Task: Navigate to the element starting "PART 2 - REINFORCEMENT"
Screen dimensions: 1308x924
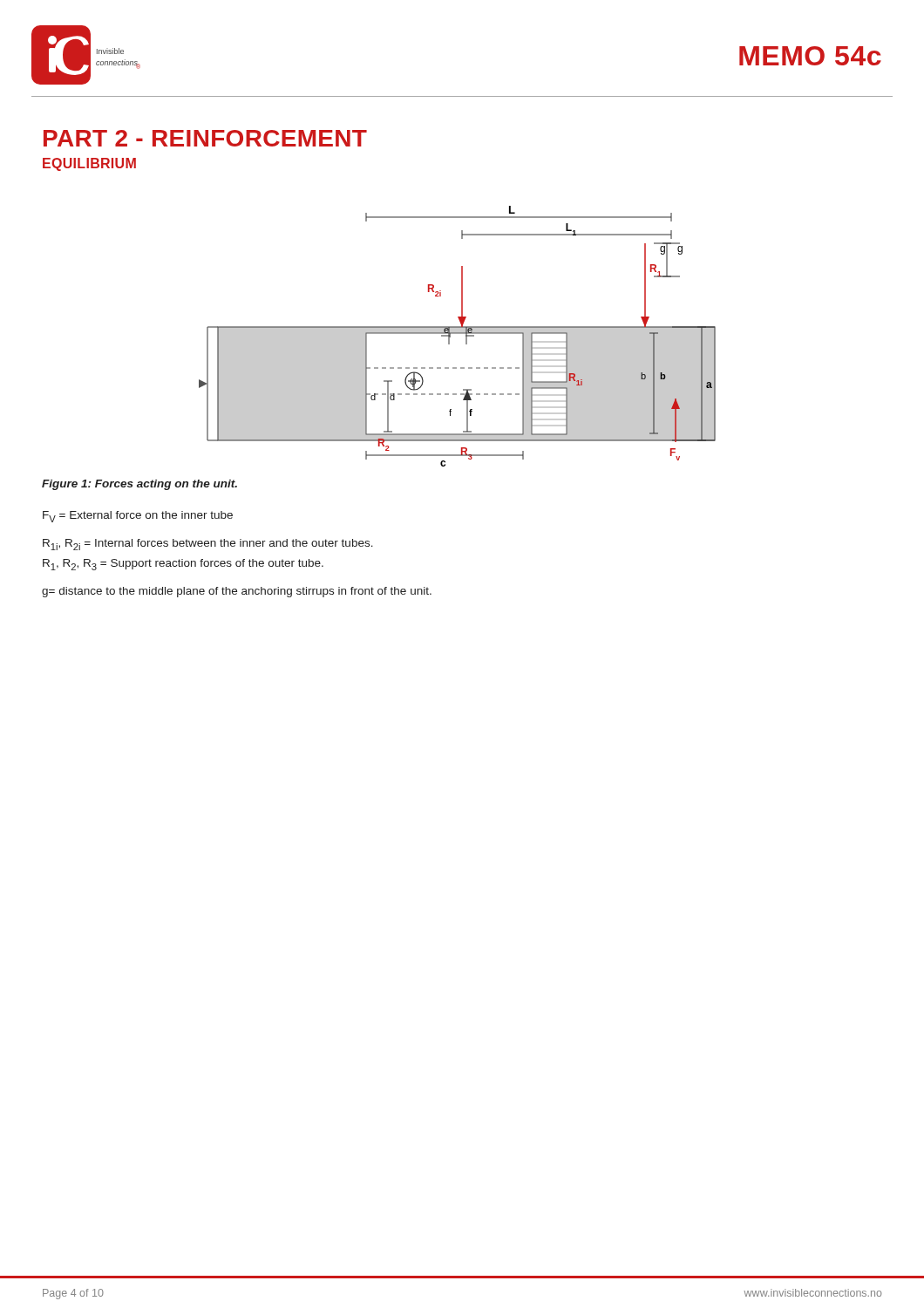Action: 205,138
